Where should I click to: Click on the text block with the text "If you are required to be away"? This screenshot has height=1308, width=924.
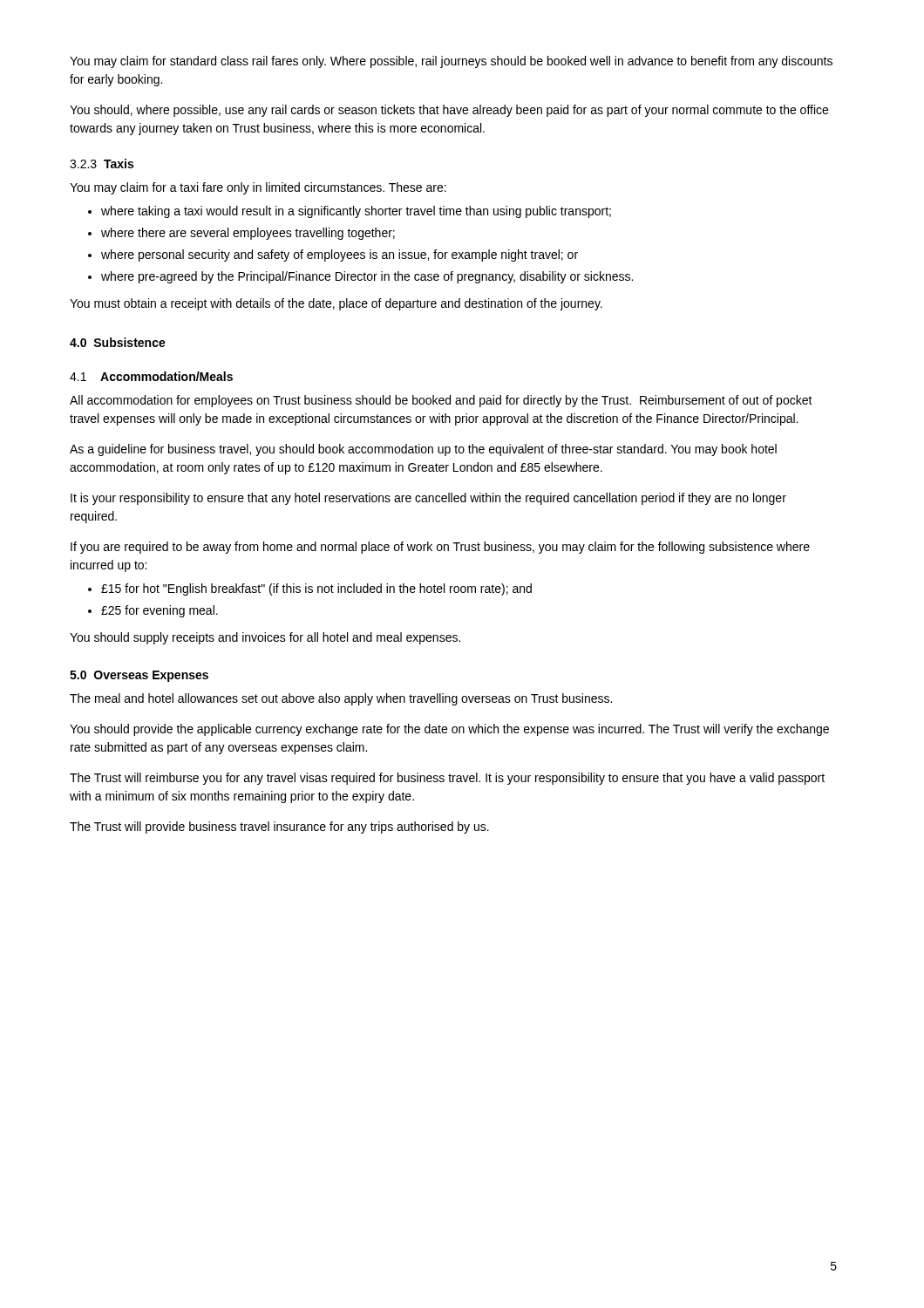click(440, 556)
